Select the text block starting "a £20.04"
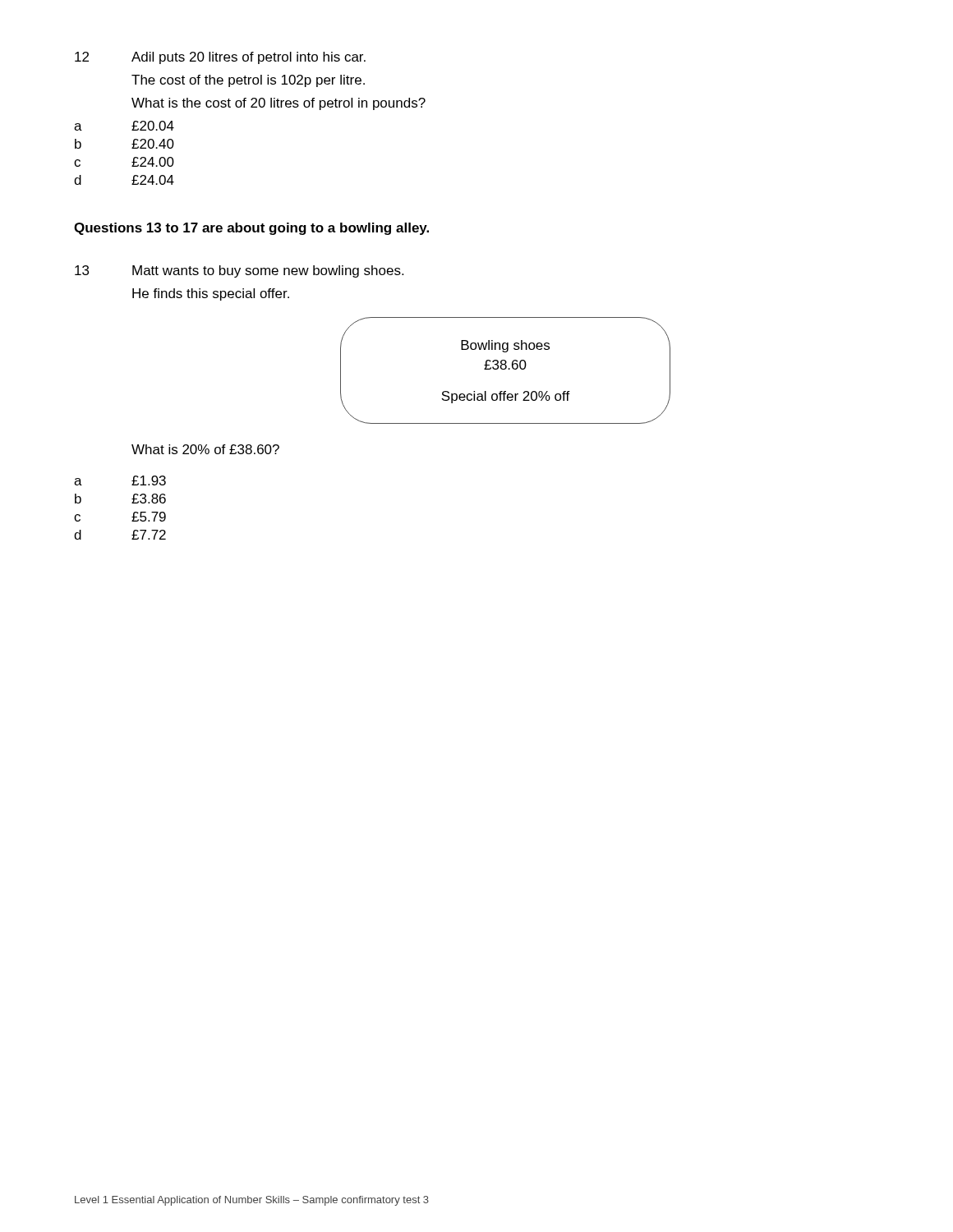Image resolution: width=953 pixels, height=1232 pixels. [124, 126]
